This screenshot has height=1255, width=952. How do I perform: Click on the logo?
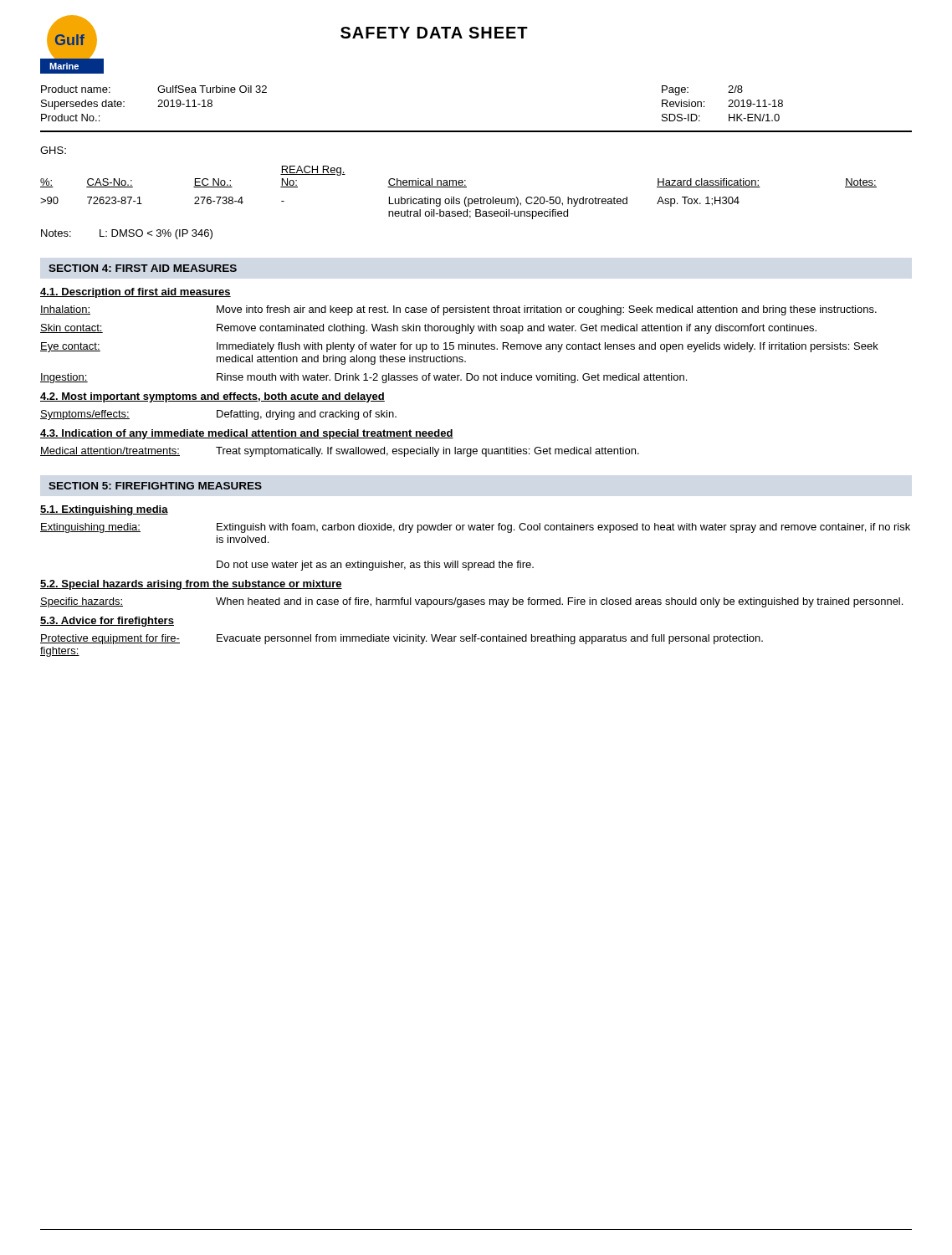pos(82,46)
